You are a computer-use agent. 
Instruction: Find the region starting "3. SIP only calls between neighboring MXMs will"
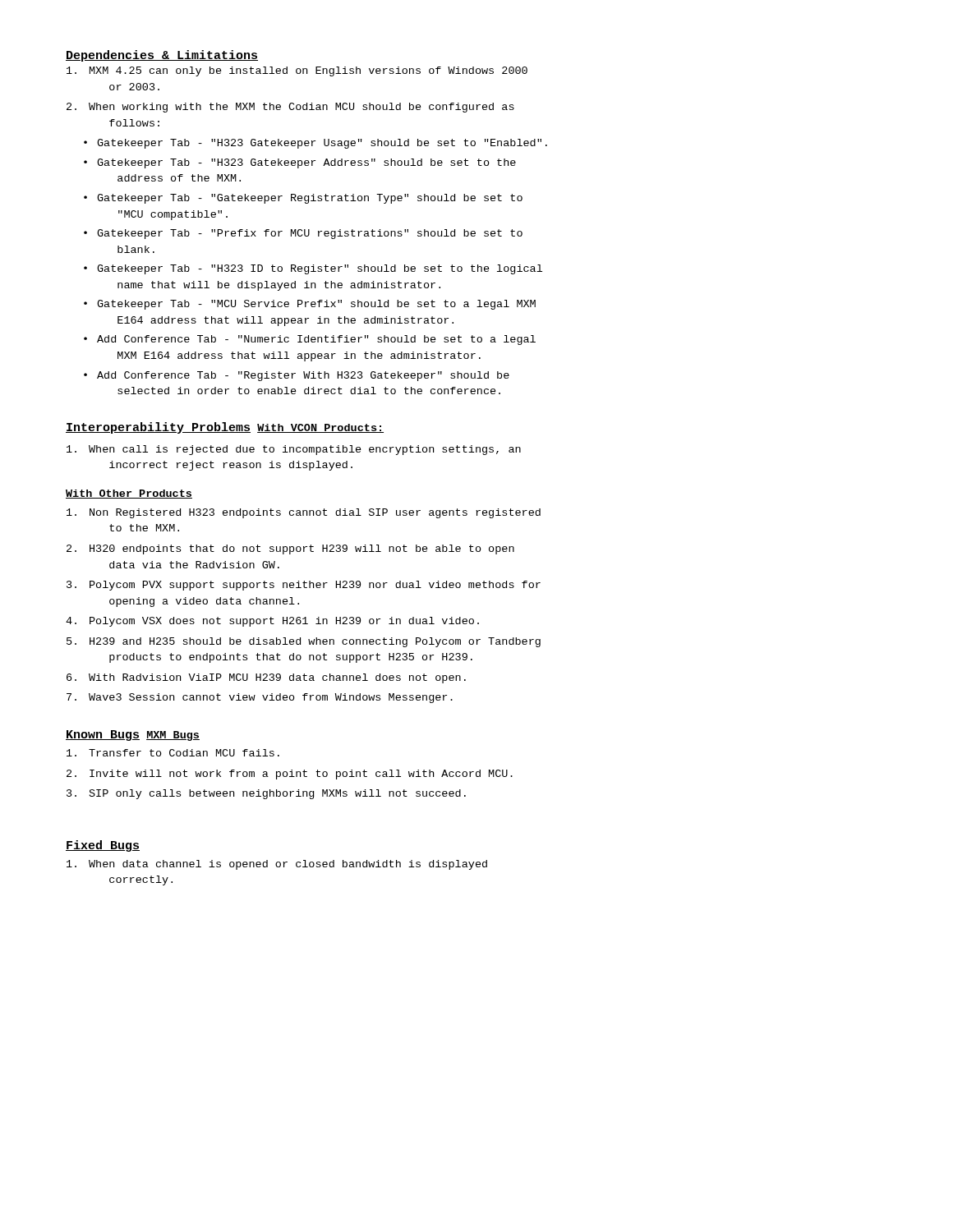click(x=267, y=794)
